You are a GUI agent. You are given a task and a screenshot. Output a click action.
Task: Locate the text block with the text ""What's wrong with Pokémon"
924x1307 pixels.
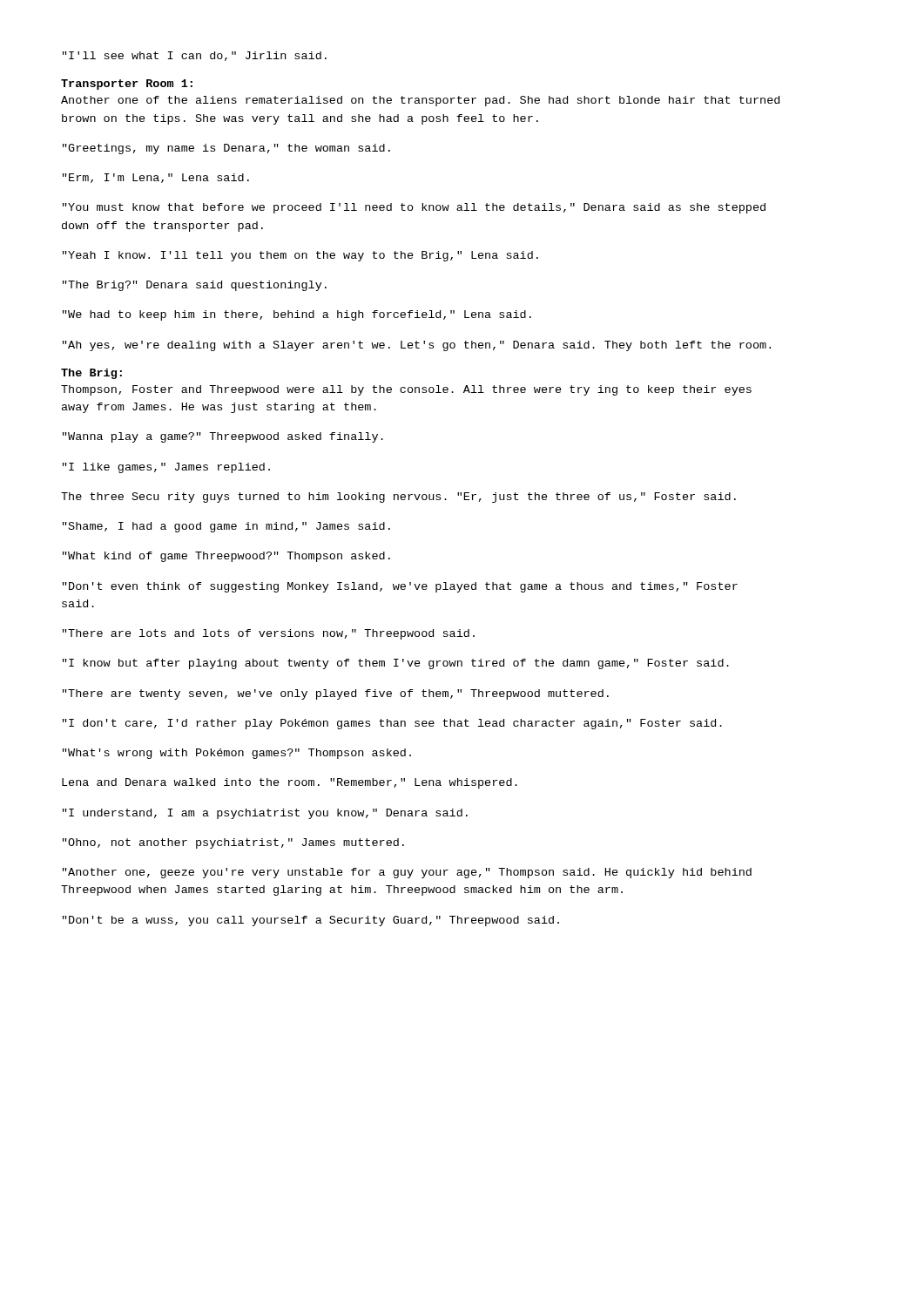pos(237,753)
